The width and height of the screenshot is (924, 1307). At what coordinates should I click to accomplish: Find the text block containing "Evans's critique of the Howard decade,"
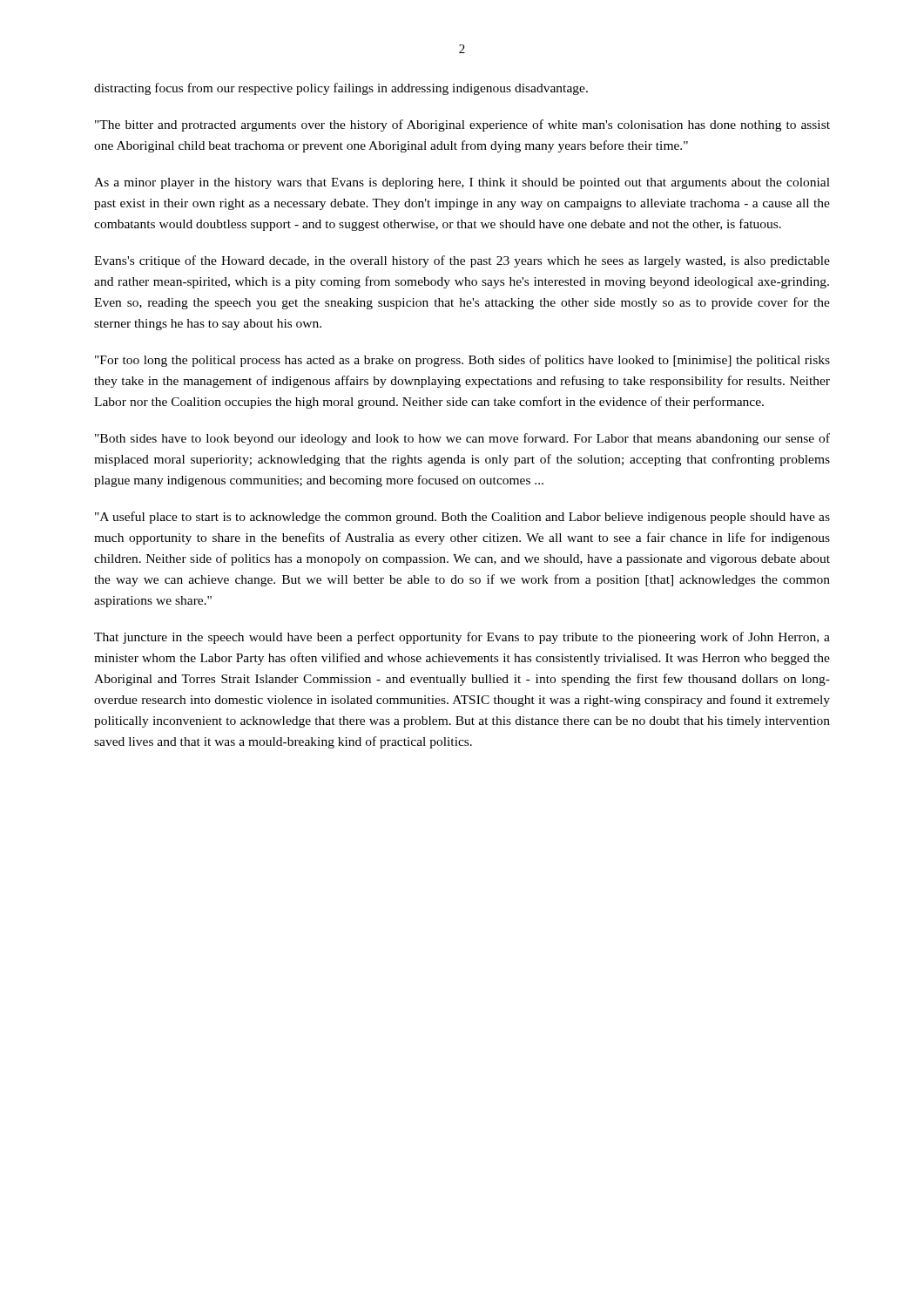point(462,292)
